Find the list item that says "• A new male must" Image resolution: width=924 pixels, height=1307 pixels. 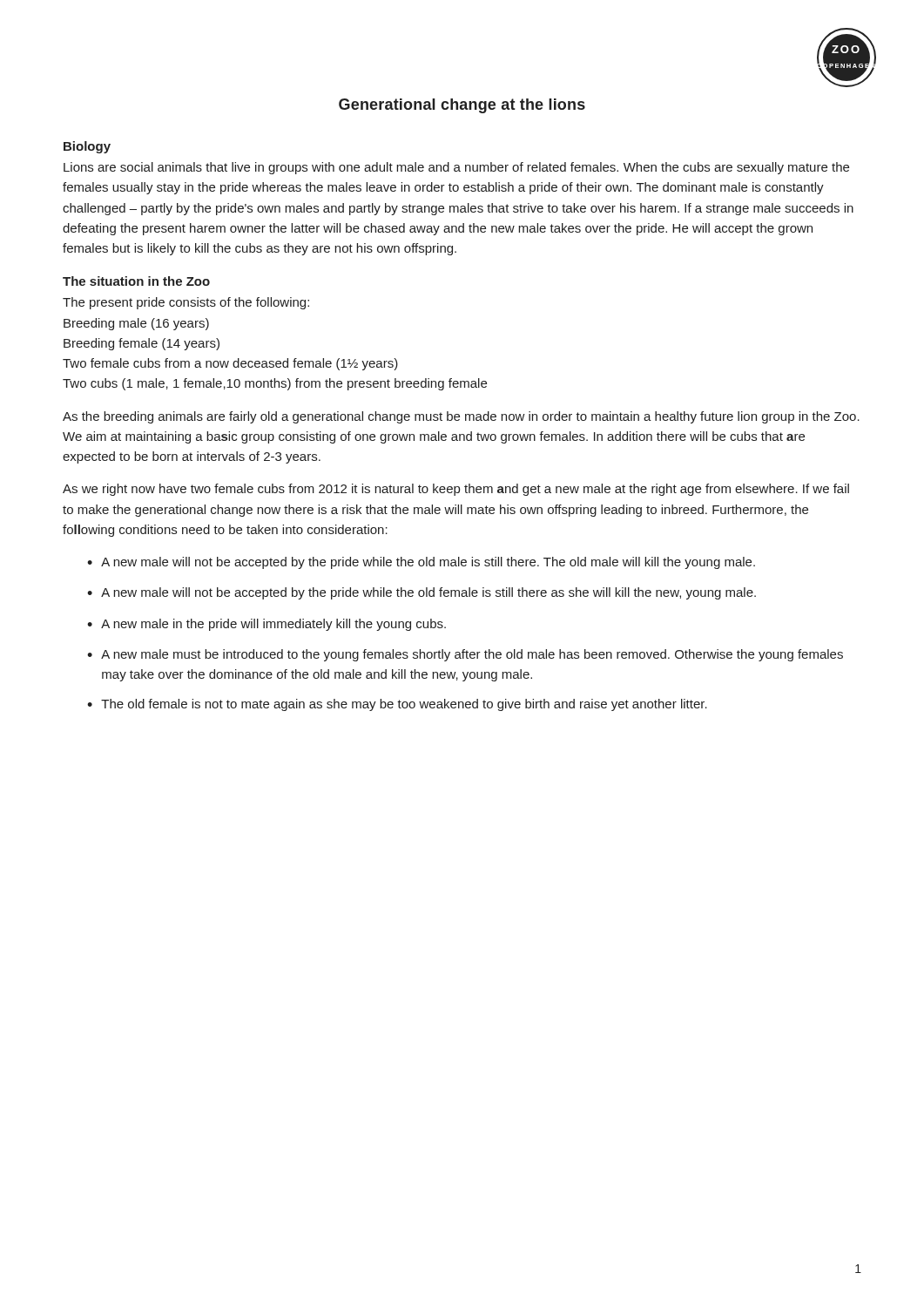(x=474, y=664)
